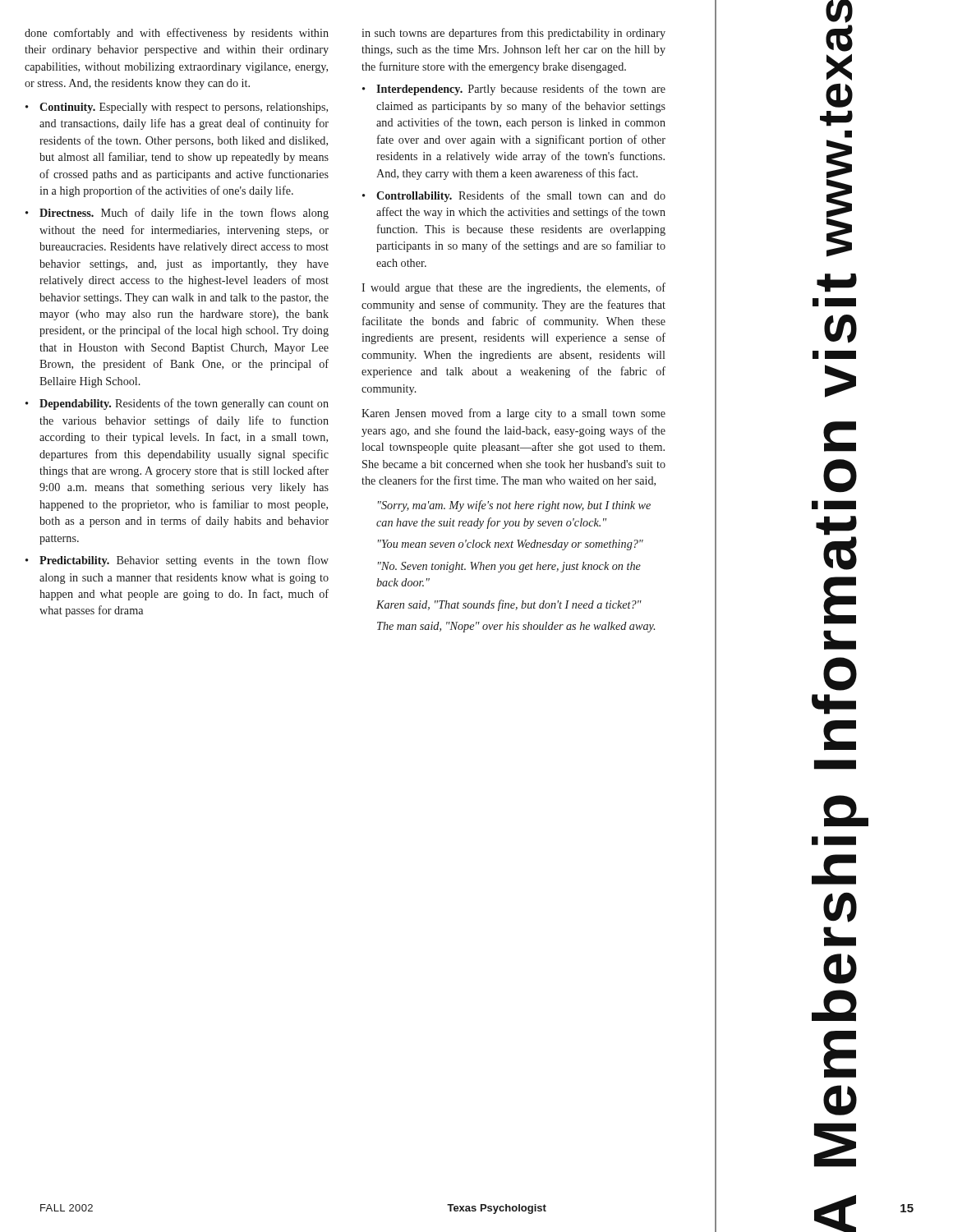Select the text block that reads ""You mean seven o'clock next"
This screenshot has height=1232, width=953.
click(510, 544)
